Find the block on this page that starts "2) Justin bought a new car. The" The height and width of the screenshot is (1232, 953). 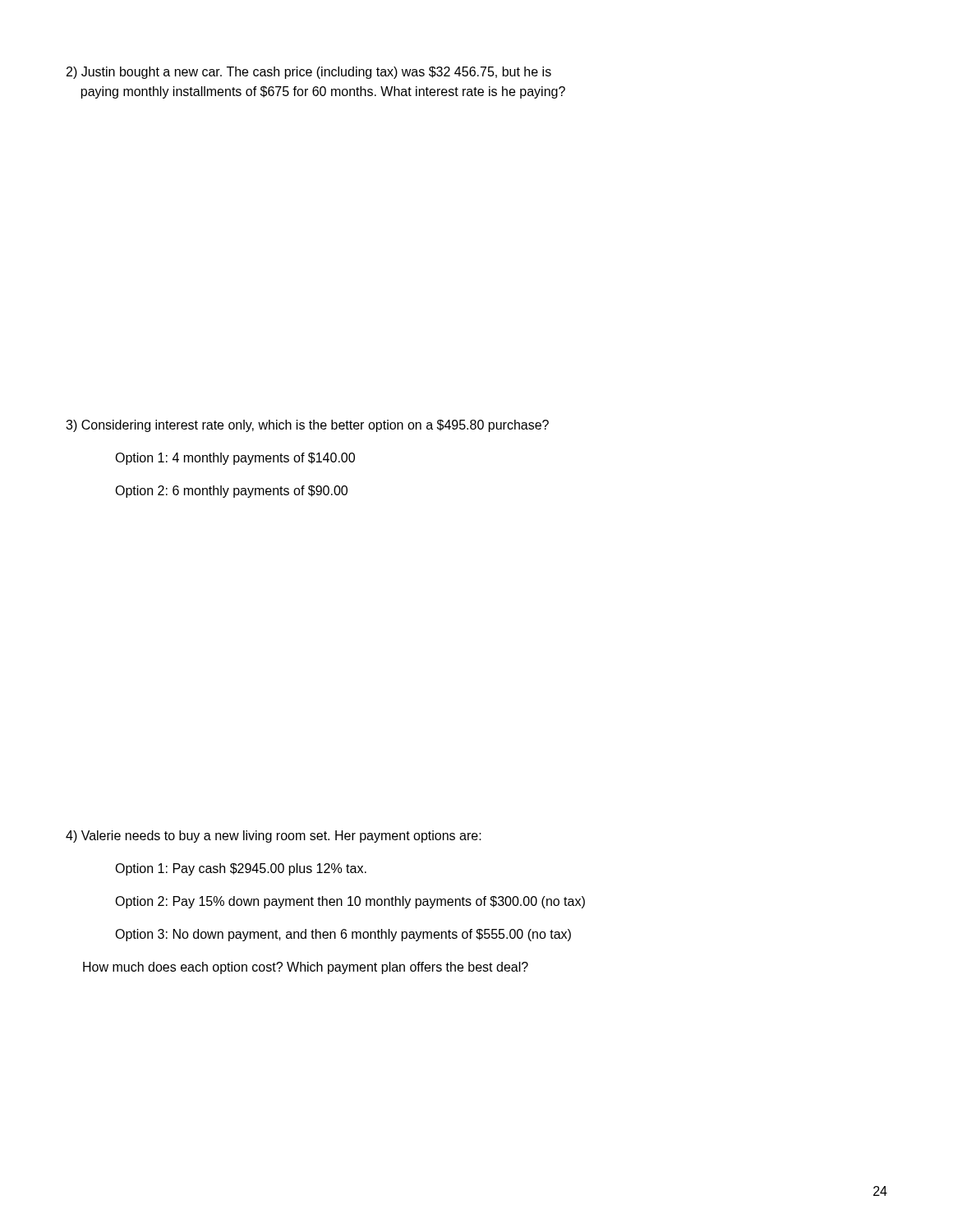[476, 82]
